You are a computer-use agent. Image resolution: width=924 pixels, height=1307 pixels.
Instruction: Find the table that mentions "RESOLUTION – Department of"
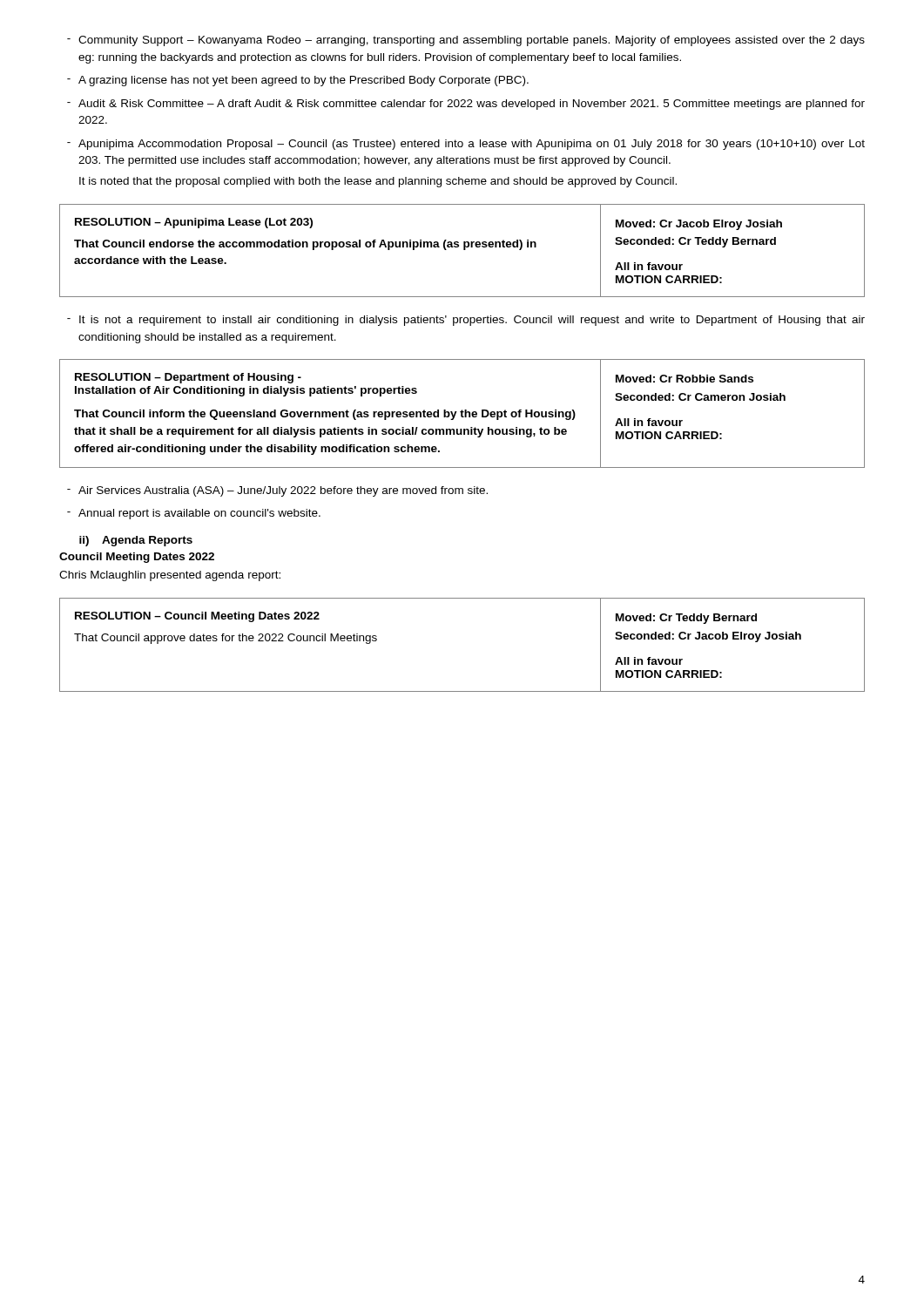pos(462,414)
